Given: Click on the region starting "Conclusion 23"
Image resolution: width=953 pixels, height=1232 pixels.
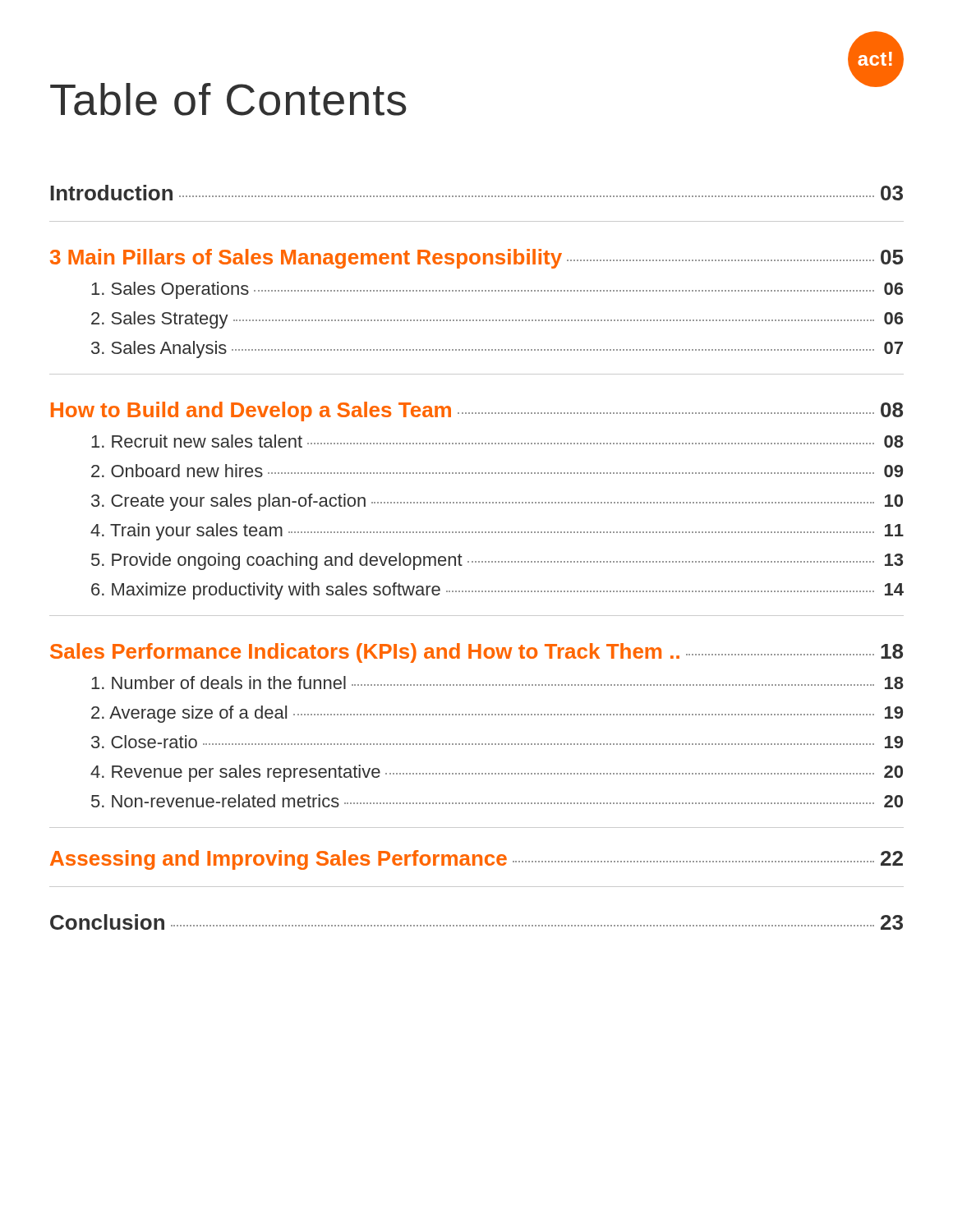Looking at the screenshot, I should [x=476, y=923].
